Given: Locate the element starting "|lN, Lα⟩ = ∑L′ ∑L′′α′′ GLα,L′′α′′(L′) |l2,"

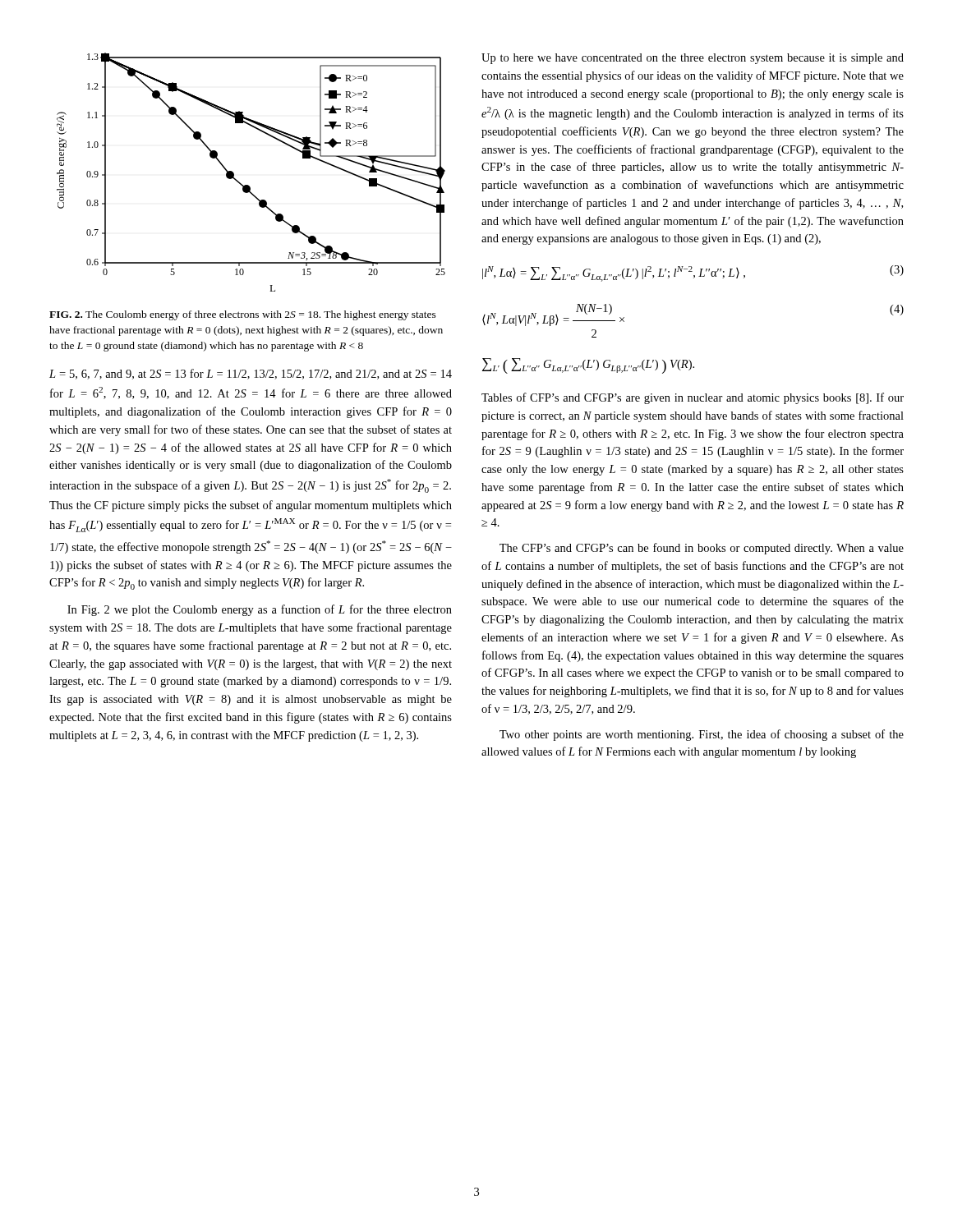Looking at the screenshot, I should [693, 272].
